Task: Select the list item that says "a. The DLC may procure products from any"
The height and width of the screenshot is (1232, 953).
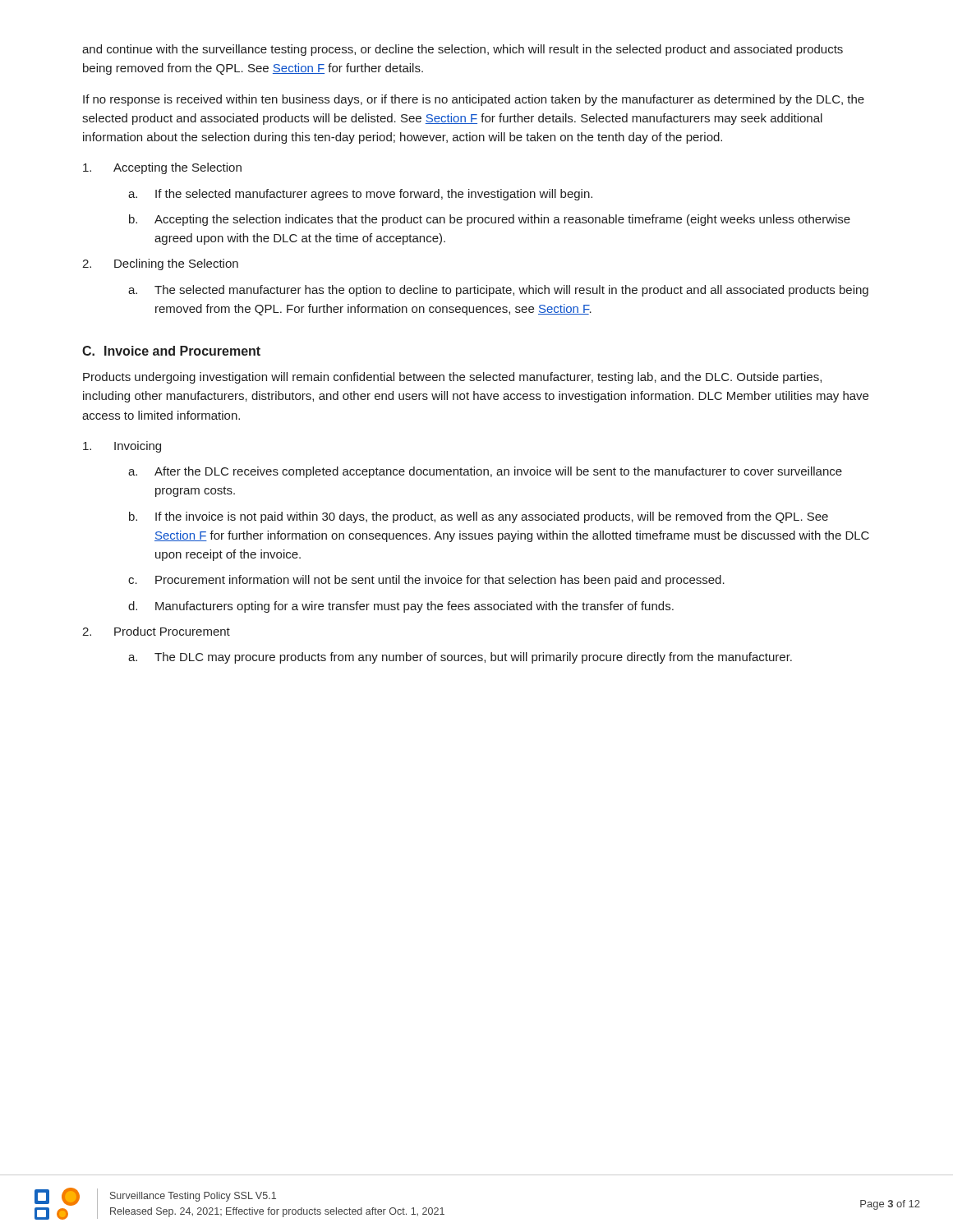Action: point(460,657)
